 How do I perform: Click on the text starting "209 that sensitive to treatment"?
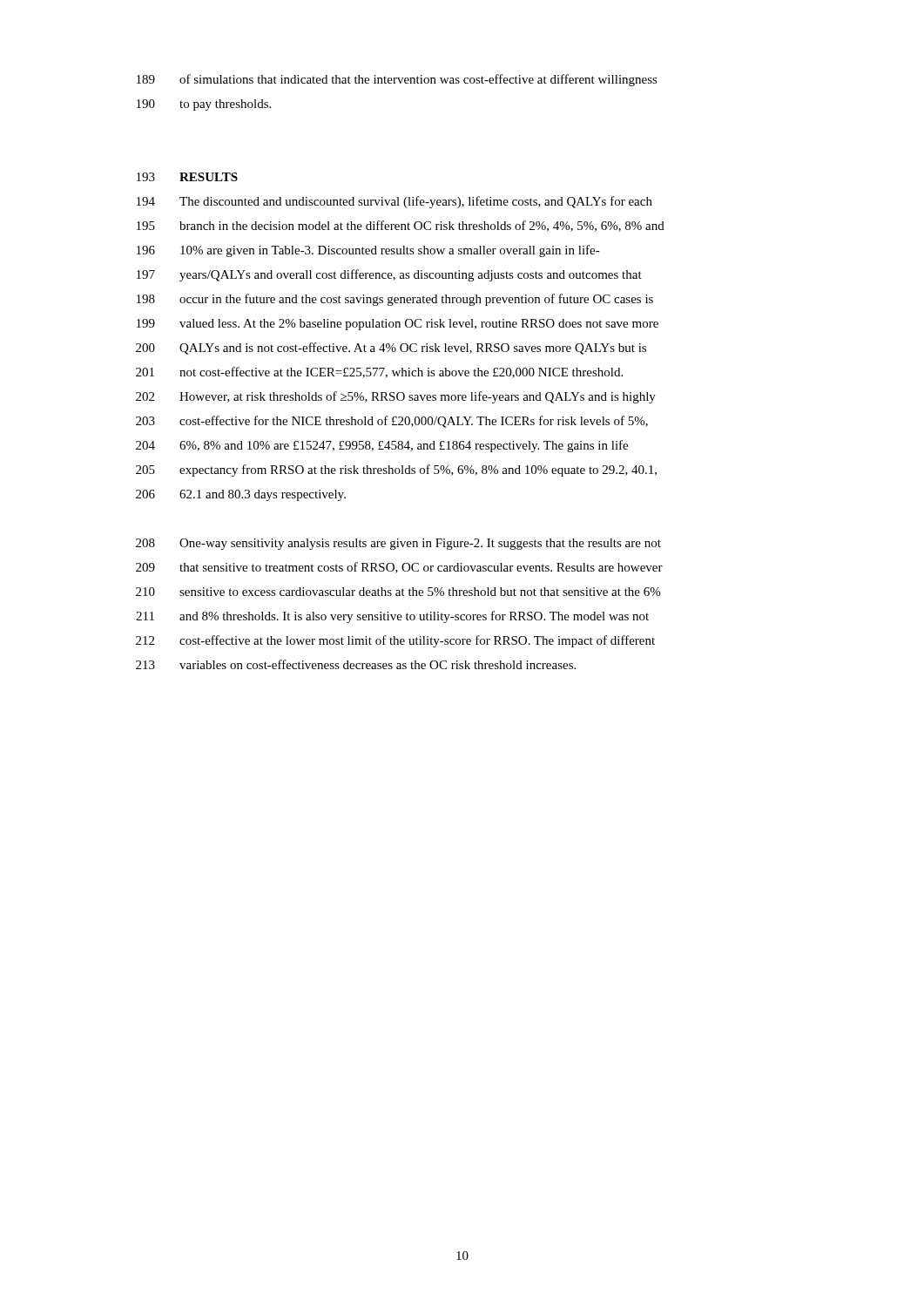pyautogui.click(x=462, y=567)
